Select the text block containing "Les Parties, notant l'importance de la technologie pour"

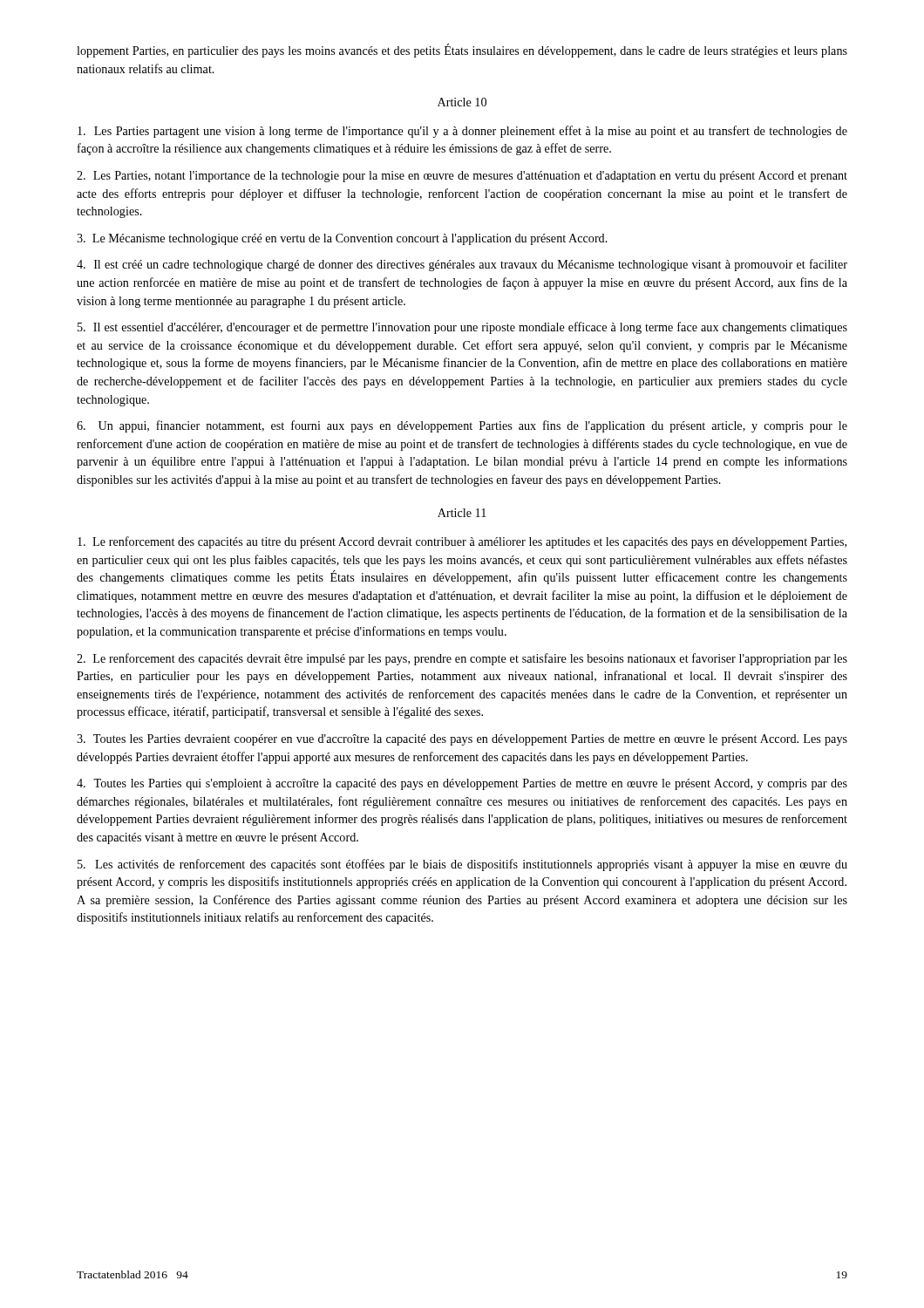pyautogui.click(x=462, y=193)
